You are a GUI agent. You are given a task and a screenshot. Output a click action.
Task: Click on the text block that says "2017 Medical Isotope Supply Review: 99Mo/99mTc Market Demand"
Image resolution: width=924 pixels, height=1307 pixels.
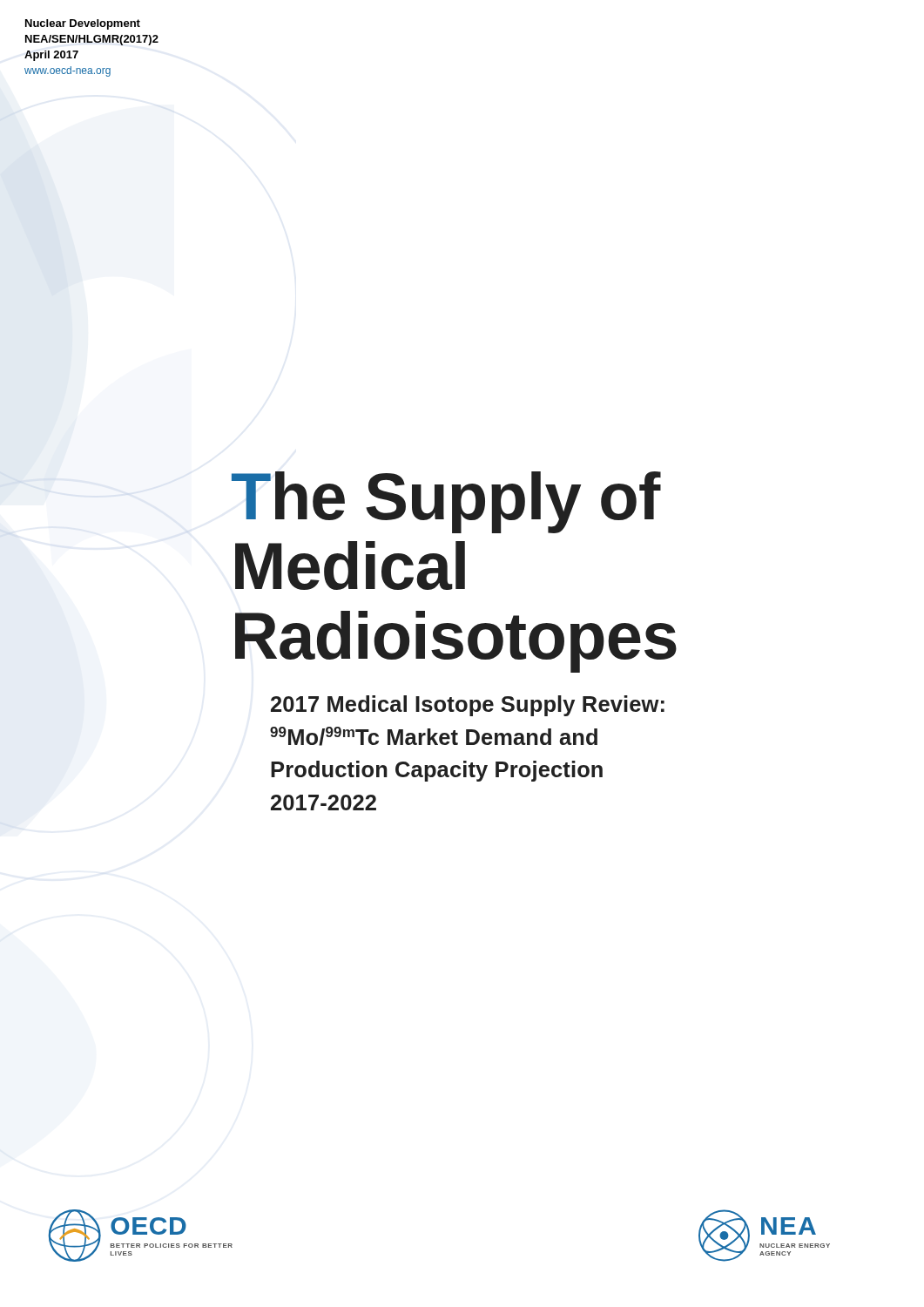tap(553, 754)
